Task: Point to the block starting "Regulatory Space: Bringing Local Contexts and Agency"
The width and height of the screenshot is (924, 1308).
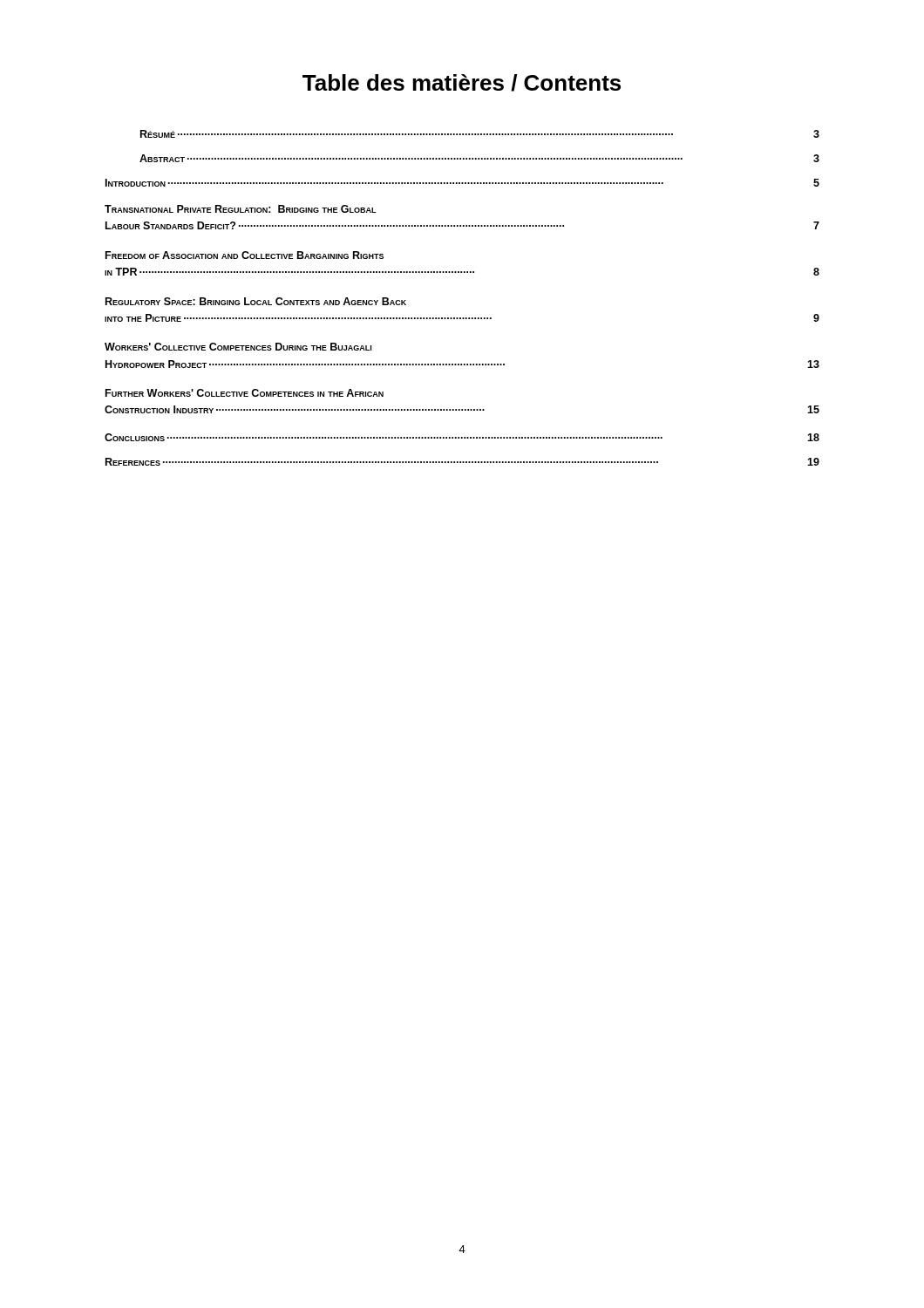Action: click(x=462, y=310)
